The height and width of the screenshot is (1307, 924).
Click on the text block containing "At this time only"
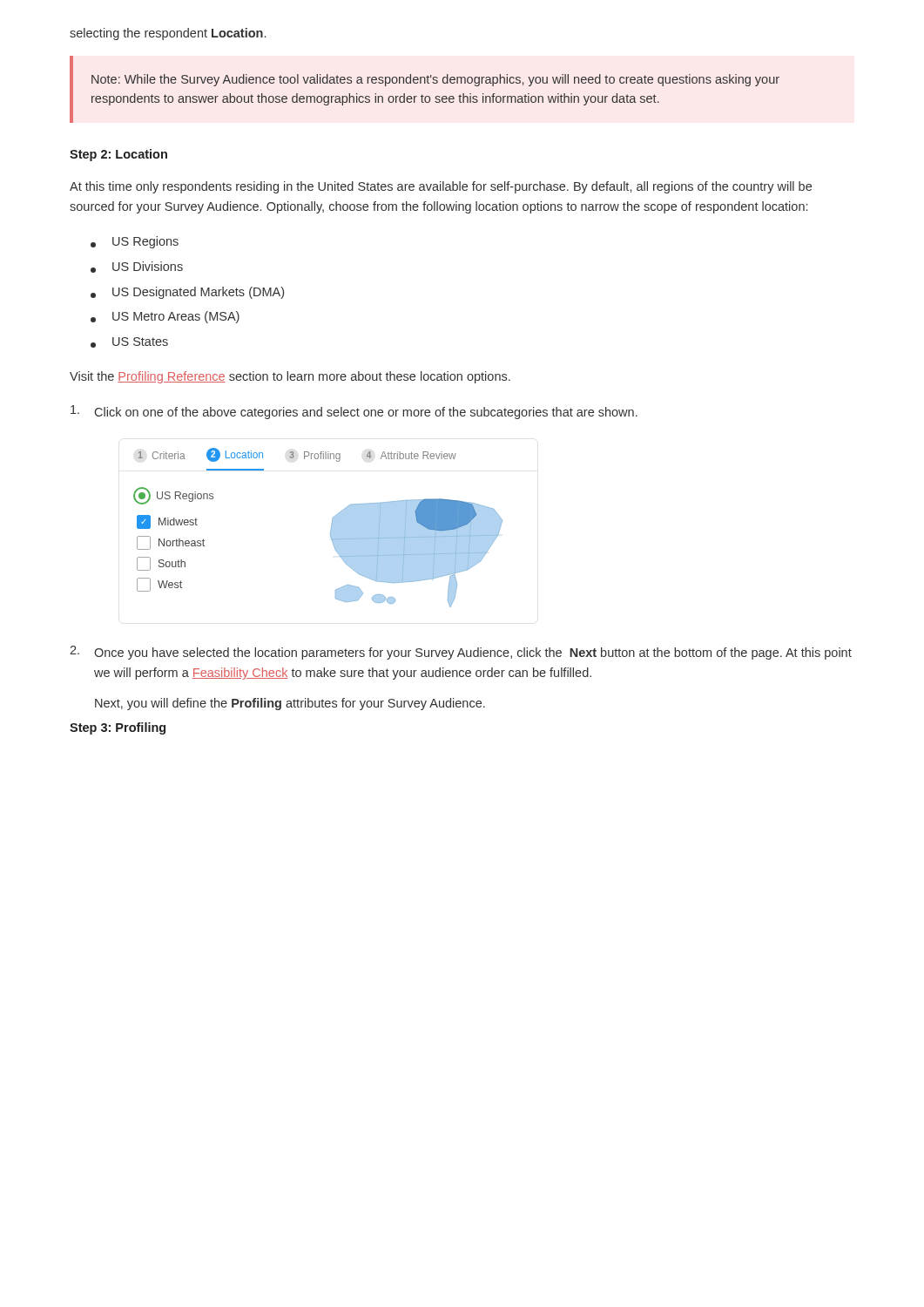(441, 197)
